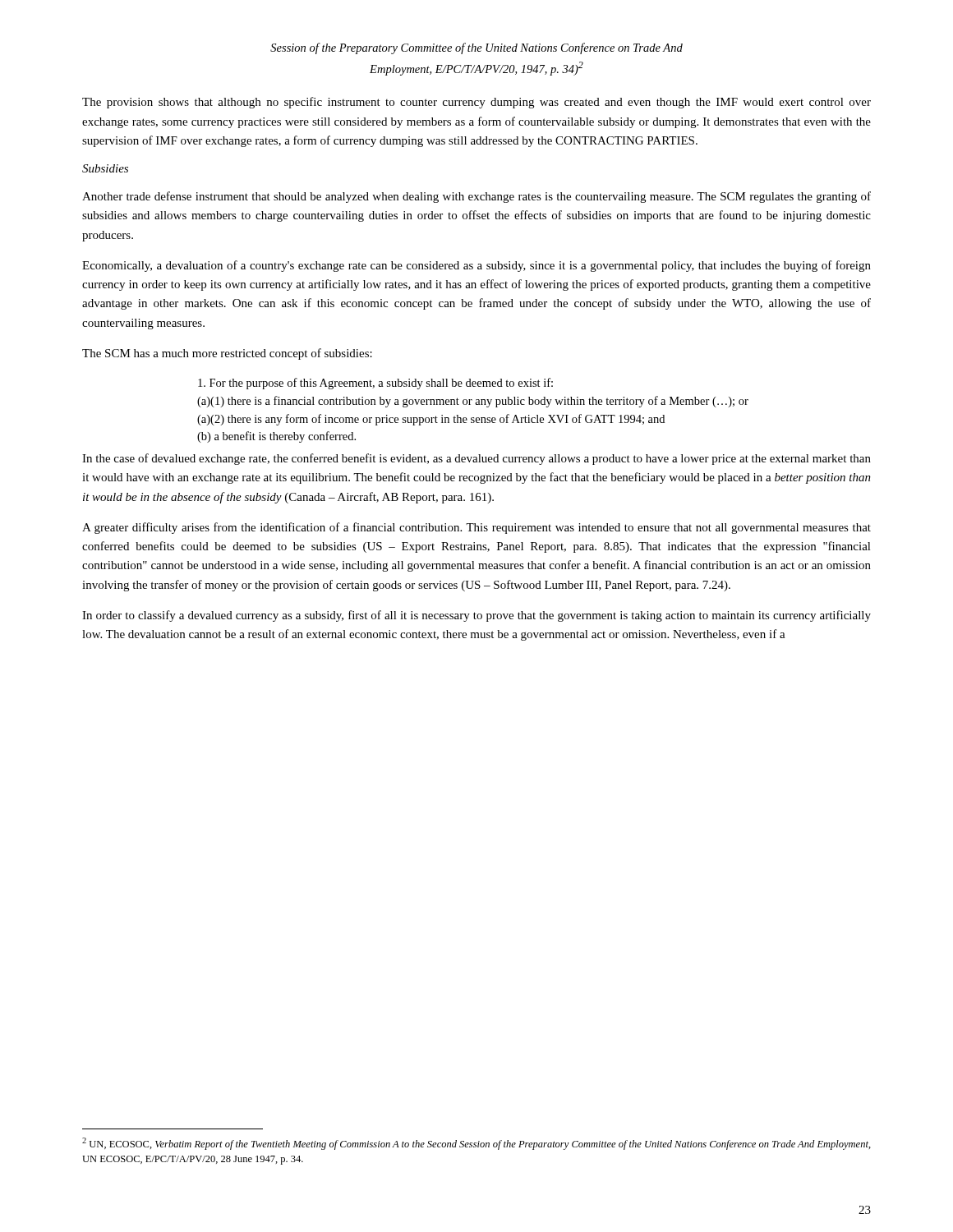
Task: Select the text block starting "The provision shows that although no"
Action: 476,122
